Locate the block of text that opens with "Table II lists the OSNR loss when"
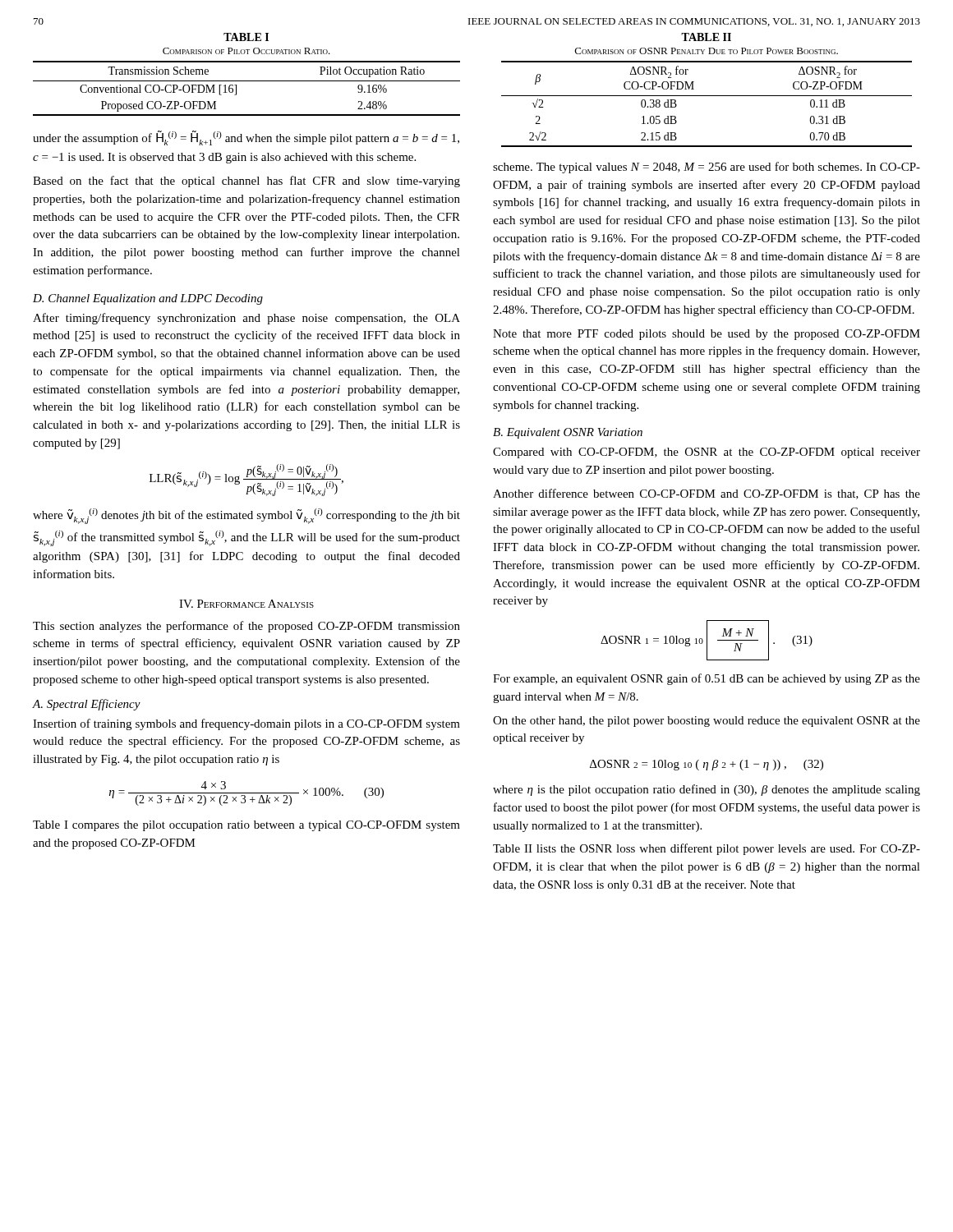Image resolution: width=953 pixels, height=1232 pixels. click(707, 867)
